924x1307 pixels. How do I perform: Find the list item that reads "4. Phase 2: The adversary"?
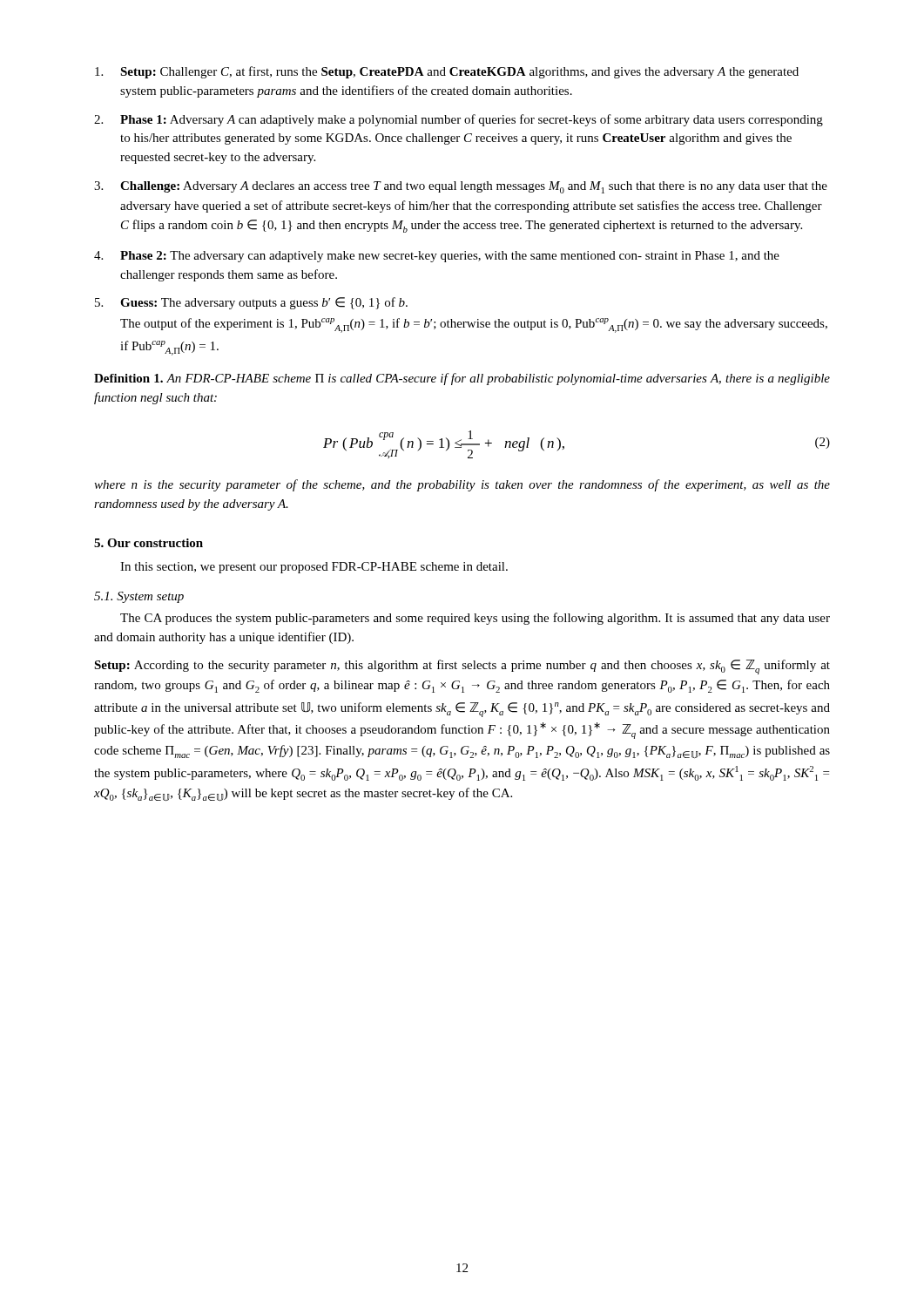(x=462, y=265)
